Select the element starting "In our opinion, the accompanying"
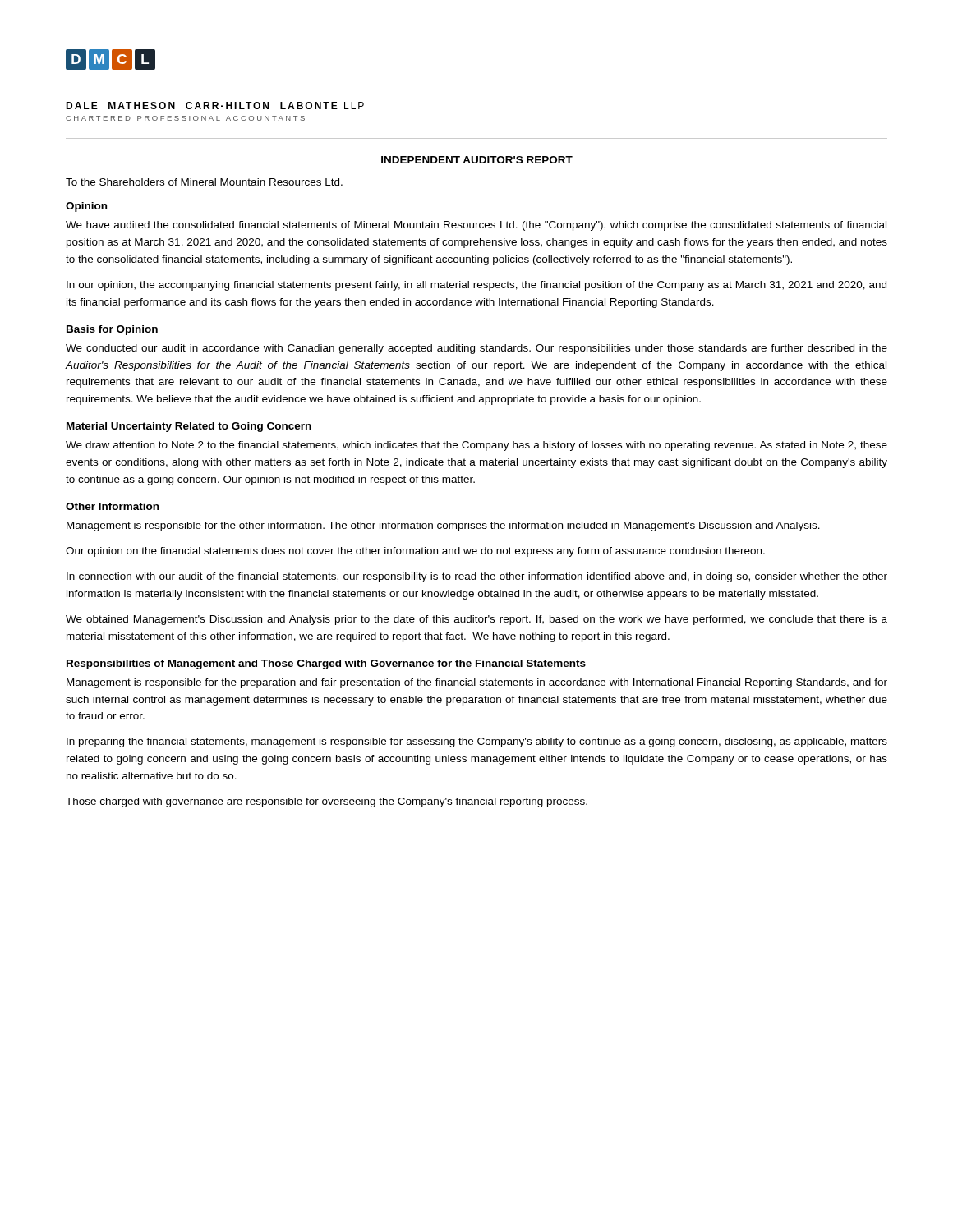Viewport: 953px width, 1232px height. tap(476, 293)
